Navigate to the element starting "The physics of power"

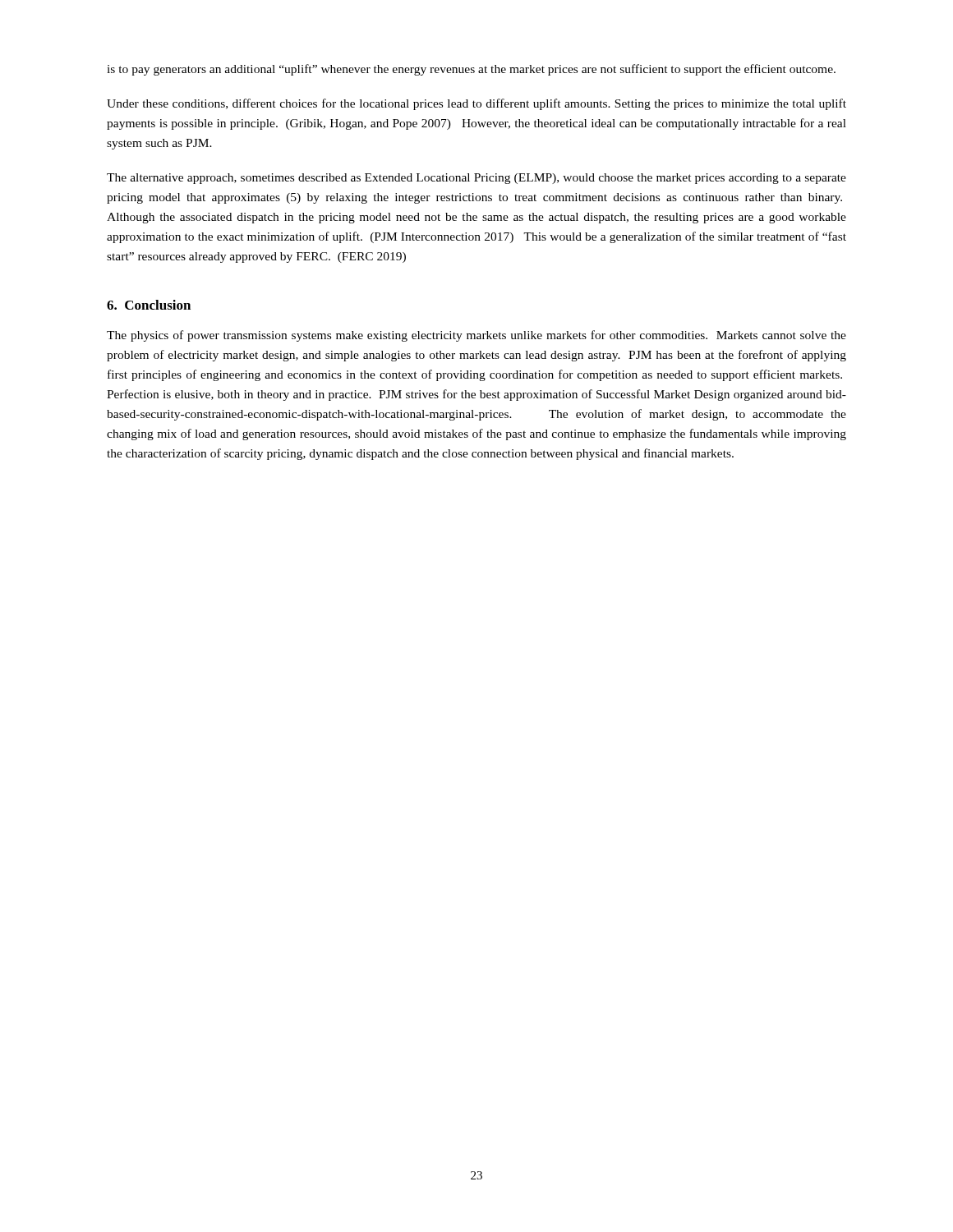476,394
